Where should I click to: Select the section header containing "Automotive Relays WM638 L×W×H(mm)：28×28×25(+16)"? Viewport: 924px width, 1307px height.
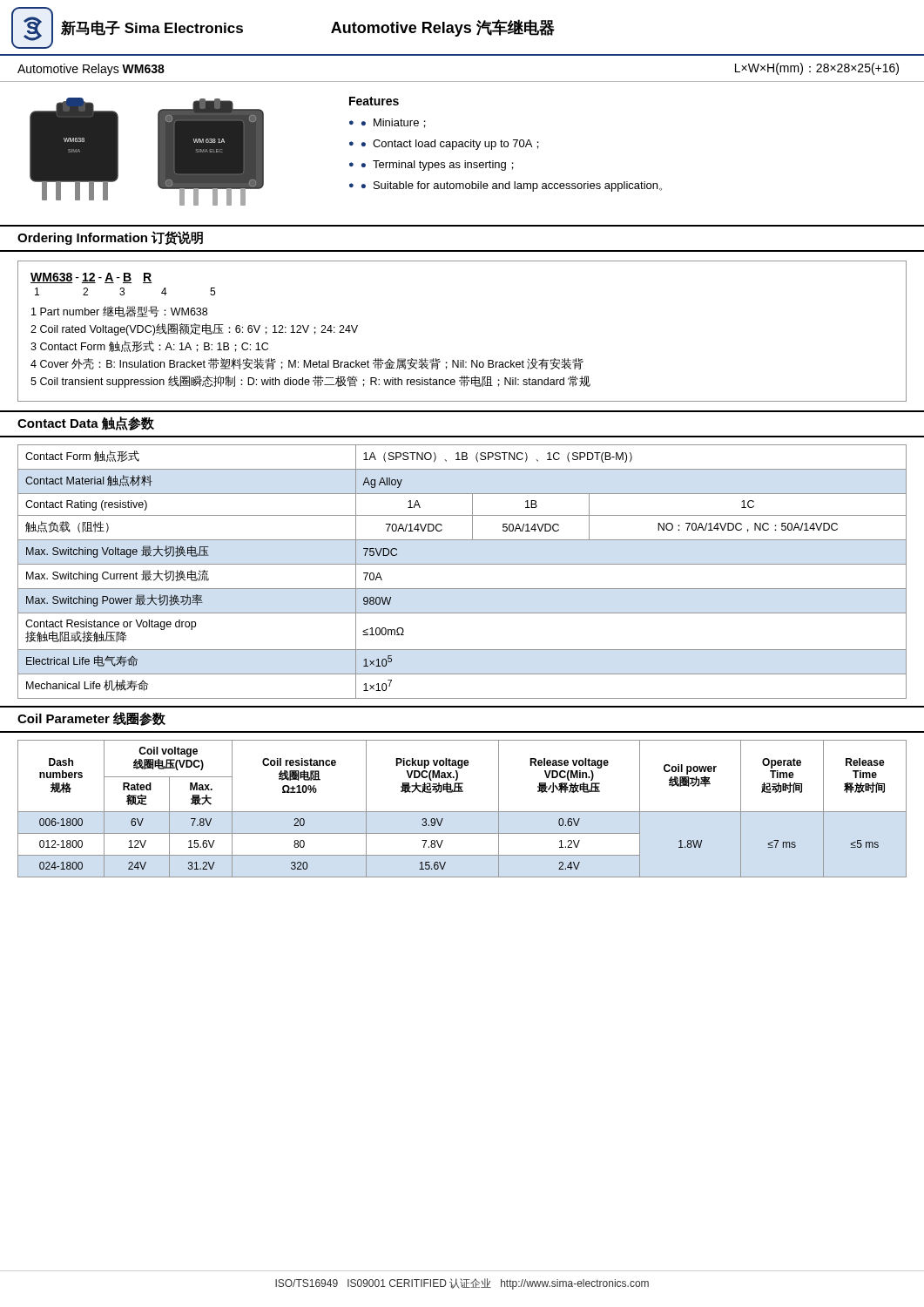[x=94, y=69]
